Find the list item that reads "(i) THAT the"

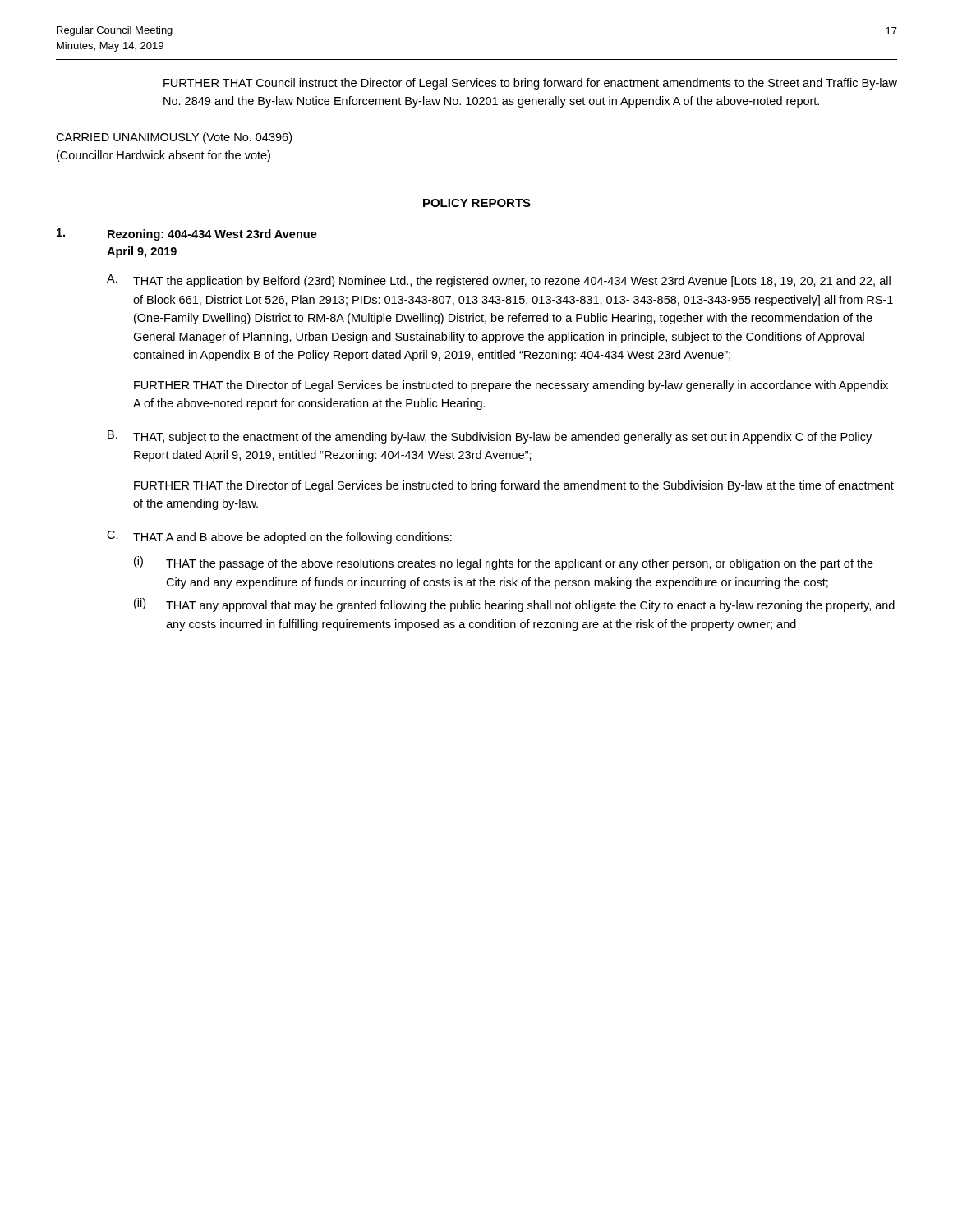pyautogui.click(x=515, y=573)
